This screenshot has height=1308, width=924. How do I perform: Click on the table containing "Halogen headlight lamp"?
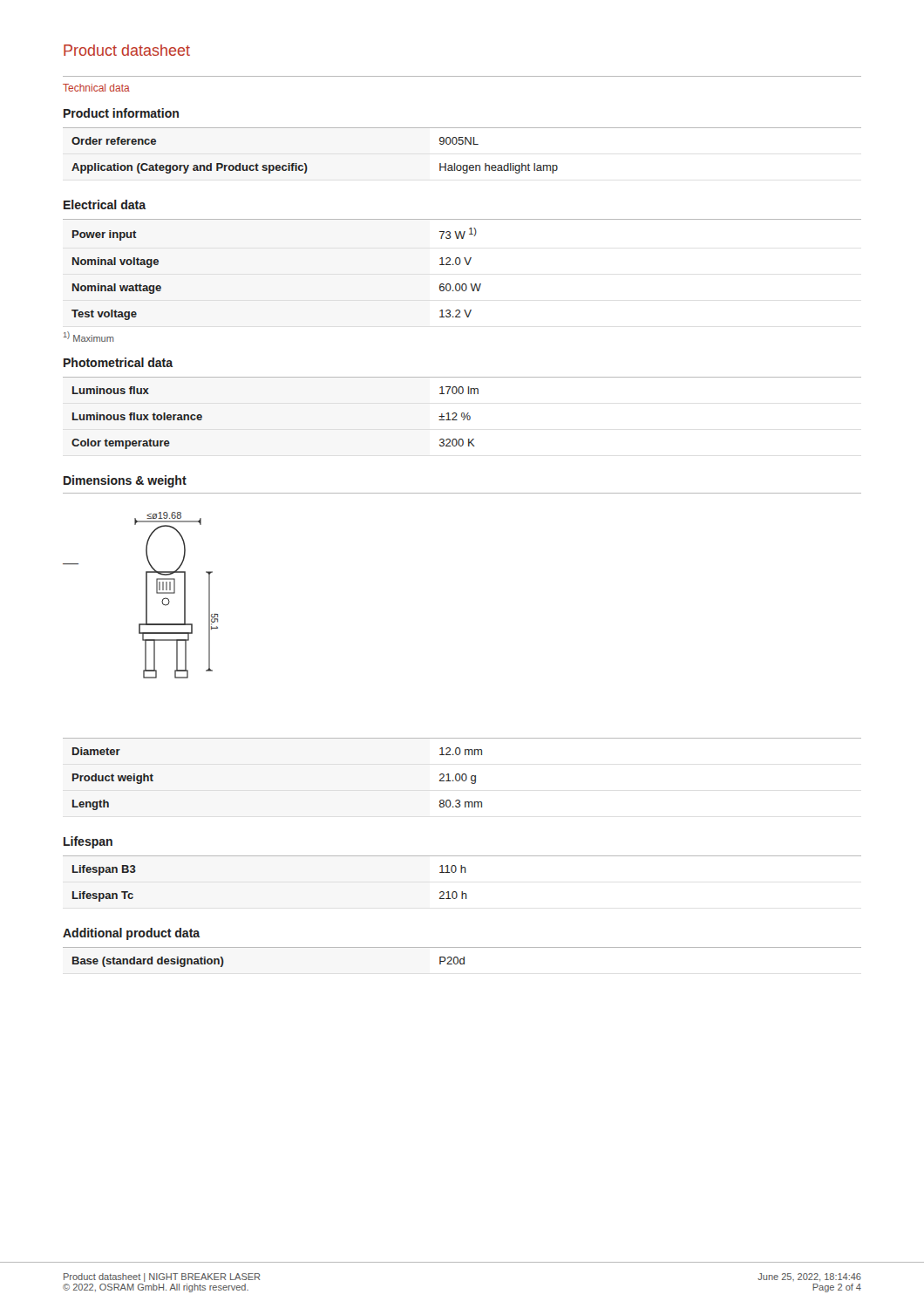pyautogui.click(x=462, y=154)
